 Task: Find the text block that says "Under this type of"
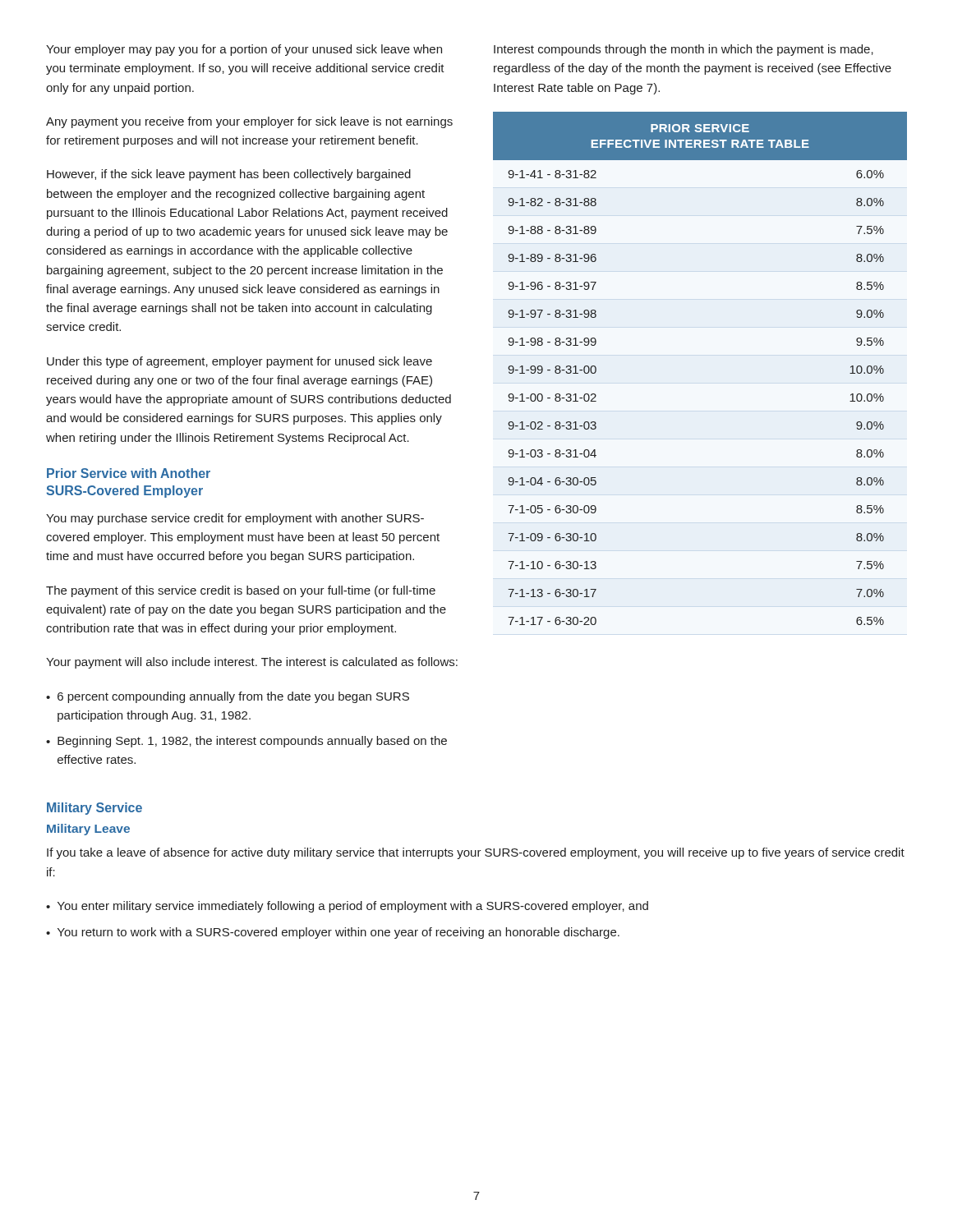(x=249, y=399)
